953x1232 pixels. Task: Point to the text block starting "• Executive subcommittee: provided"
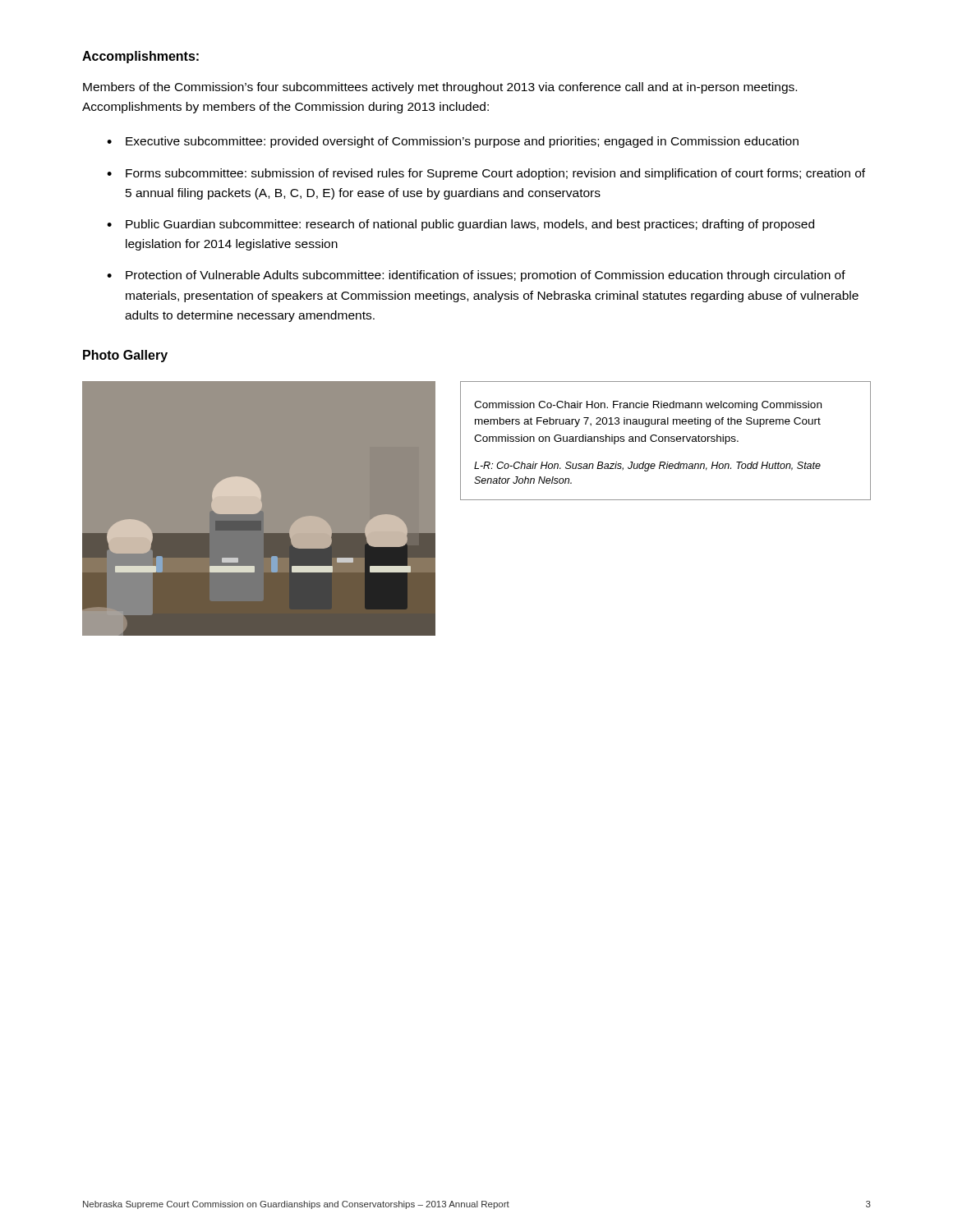tap(489, 142)
